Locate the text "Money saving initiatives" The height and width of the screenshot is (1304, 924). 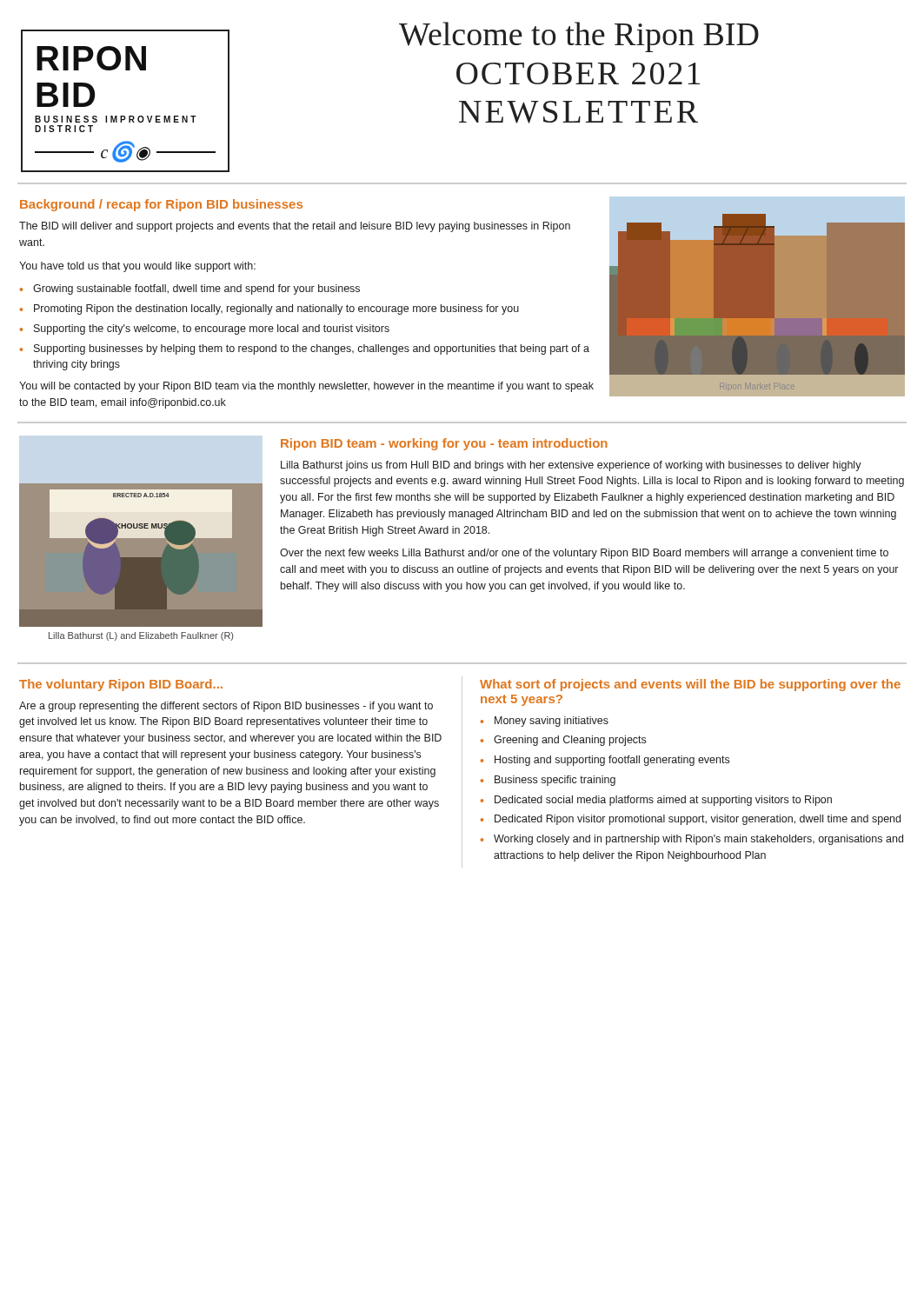click(545, 722)
